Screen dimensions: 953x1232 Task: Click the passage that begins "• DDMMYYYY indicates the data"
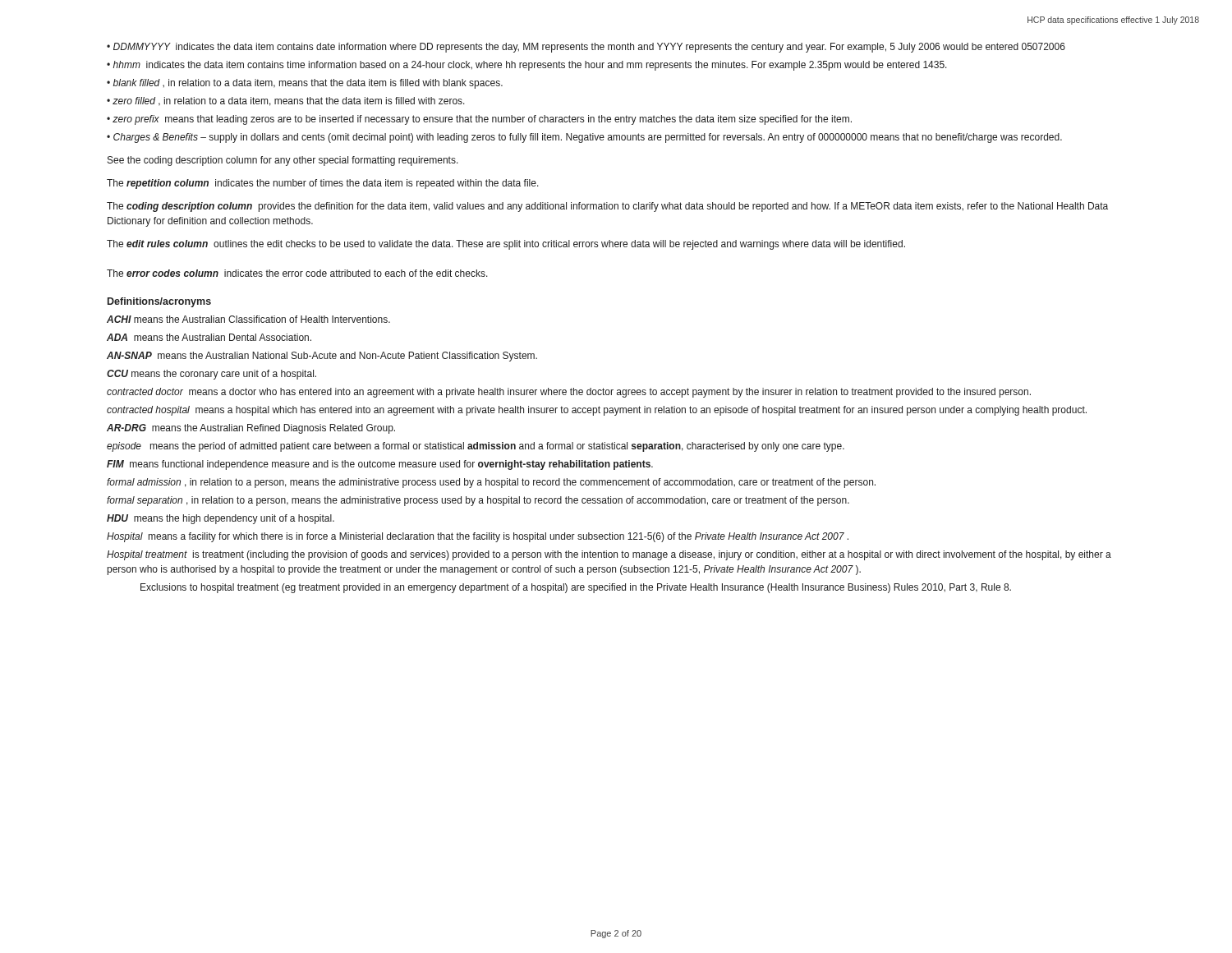586,47
